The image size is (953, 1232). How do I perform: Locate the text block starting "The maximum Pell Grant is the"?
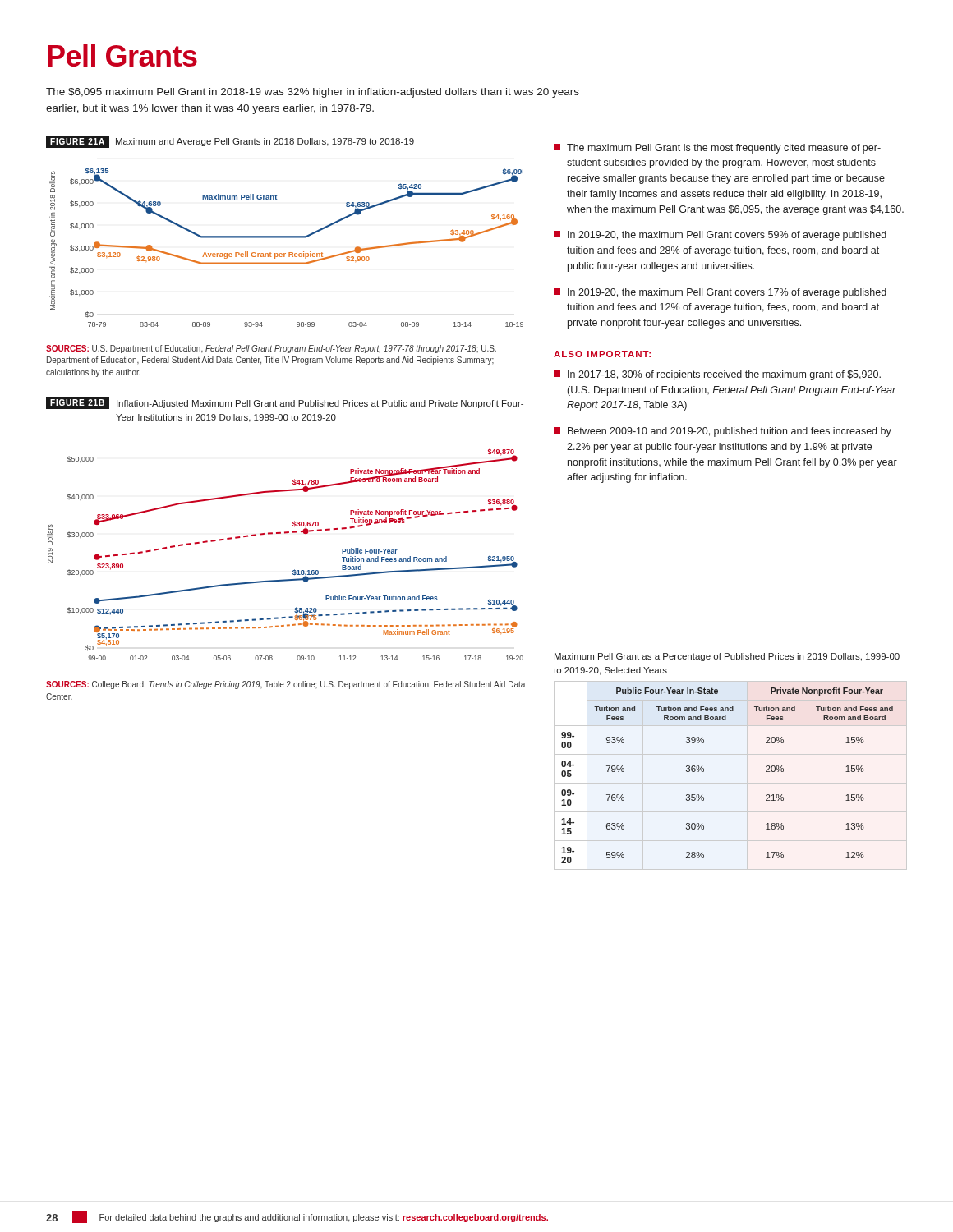click(730, 179)
